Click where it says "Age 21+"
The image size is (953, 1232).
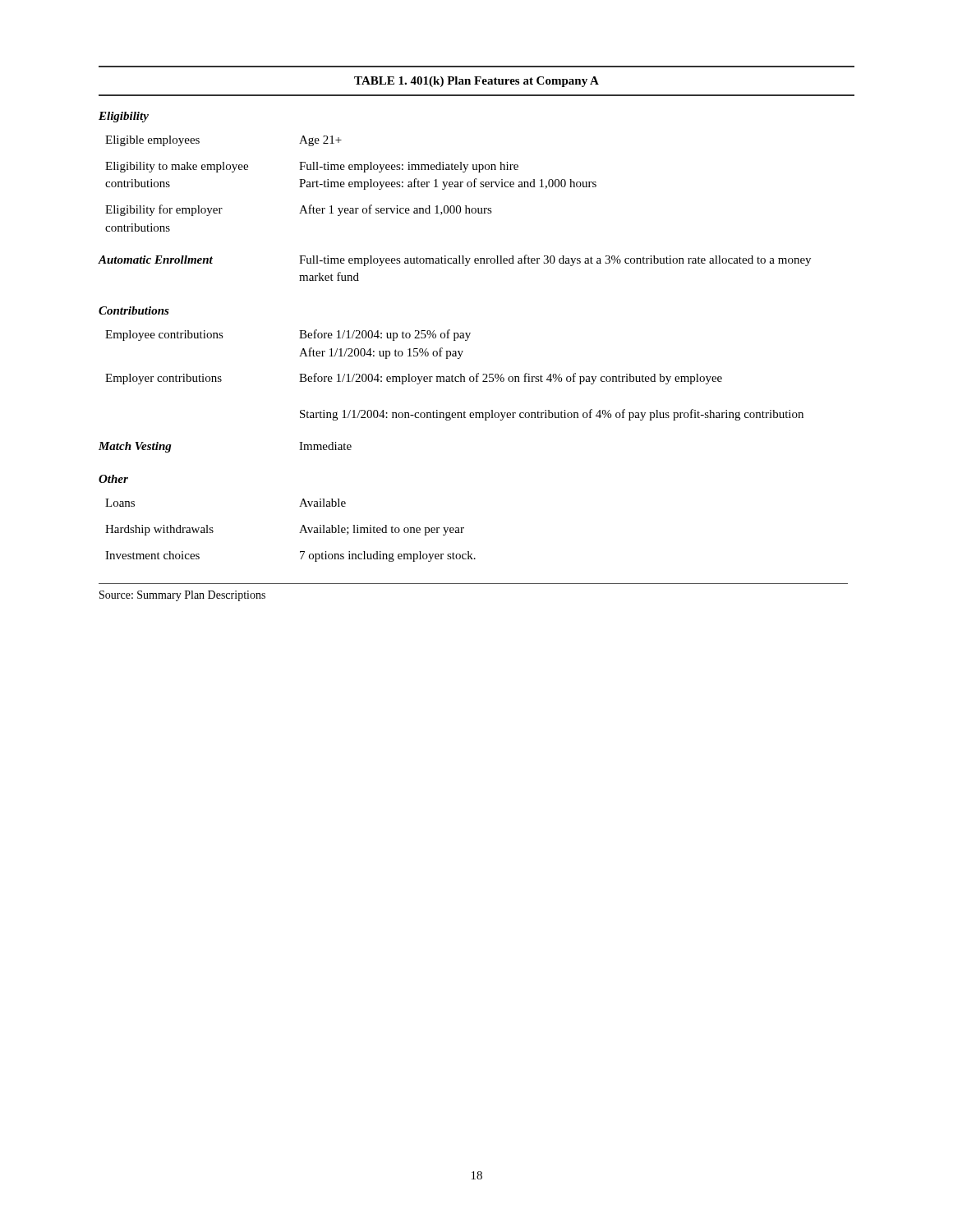(x=320, y=139)
